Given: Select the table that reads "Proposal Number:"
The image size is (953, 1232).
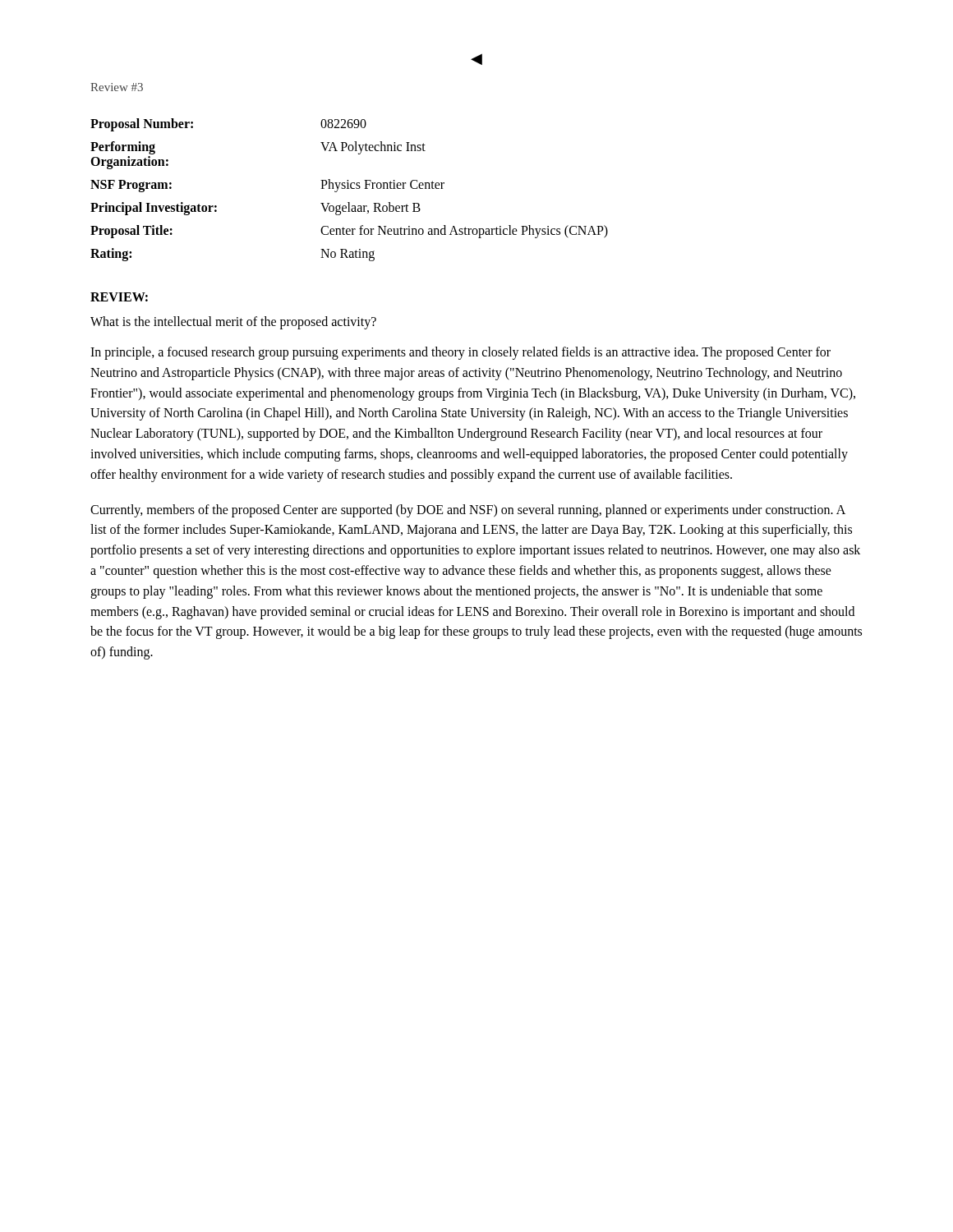Looking at the screenshot, I should [x=476, y=189].
